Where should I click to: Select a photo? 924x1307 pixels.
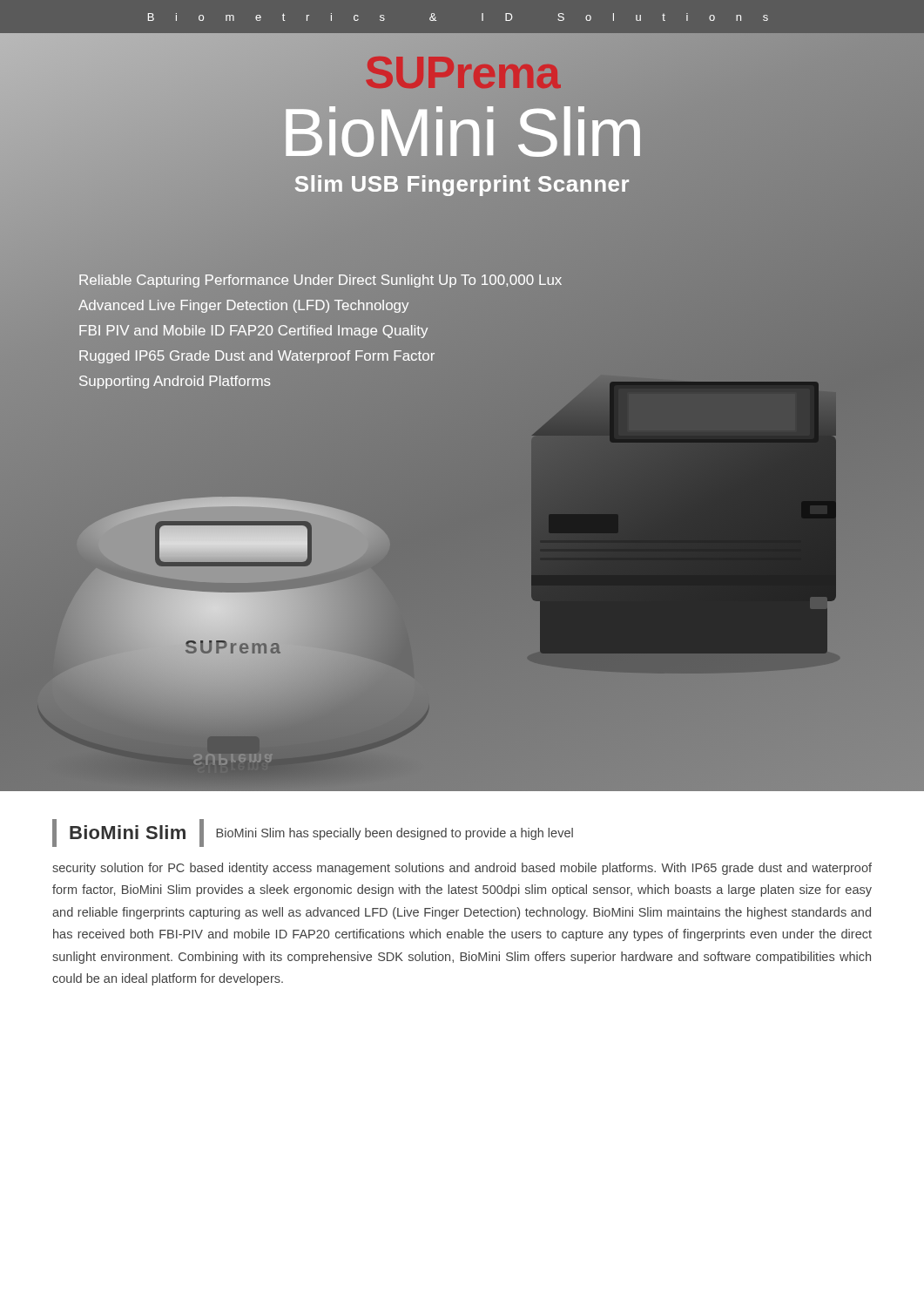[462, 566]
